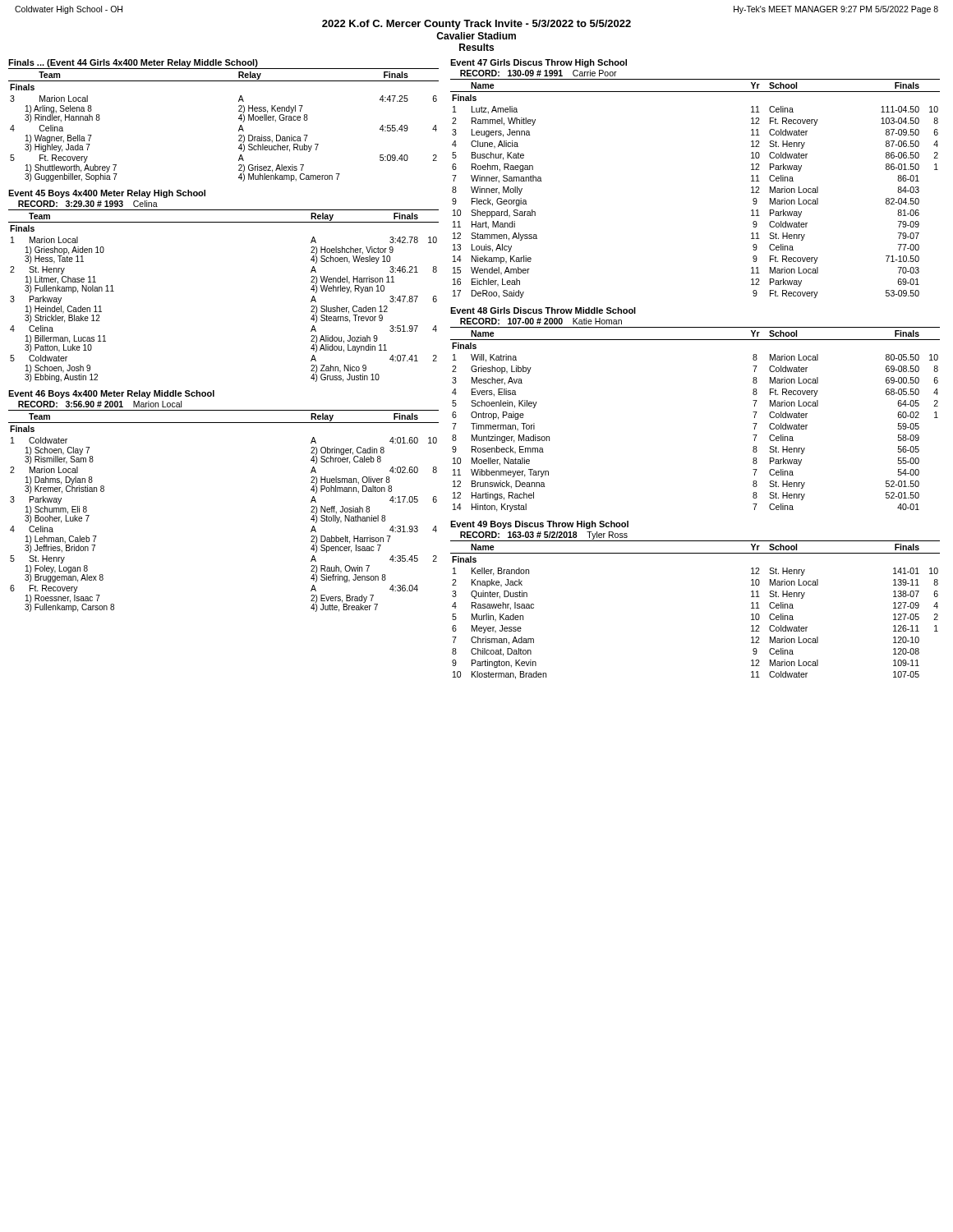Select the table that reads "4) Moeller, Grace 8"
This screenshot has width=953, height=1232.
pyautogui.click(x=223, y=125)
